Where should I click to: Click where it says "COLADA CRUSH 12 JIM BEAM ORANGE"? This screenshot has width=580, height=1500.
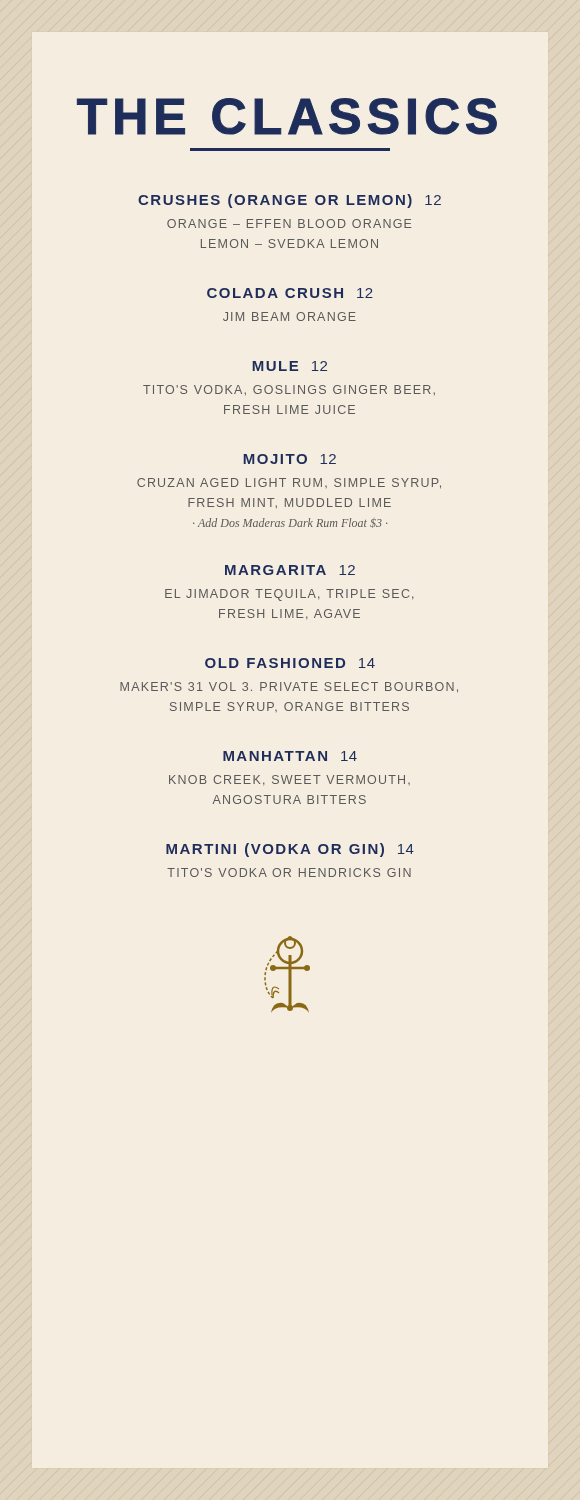coord(290,305)
